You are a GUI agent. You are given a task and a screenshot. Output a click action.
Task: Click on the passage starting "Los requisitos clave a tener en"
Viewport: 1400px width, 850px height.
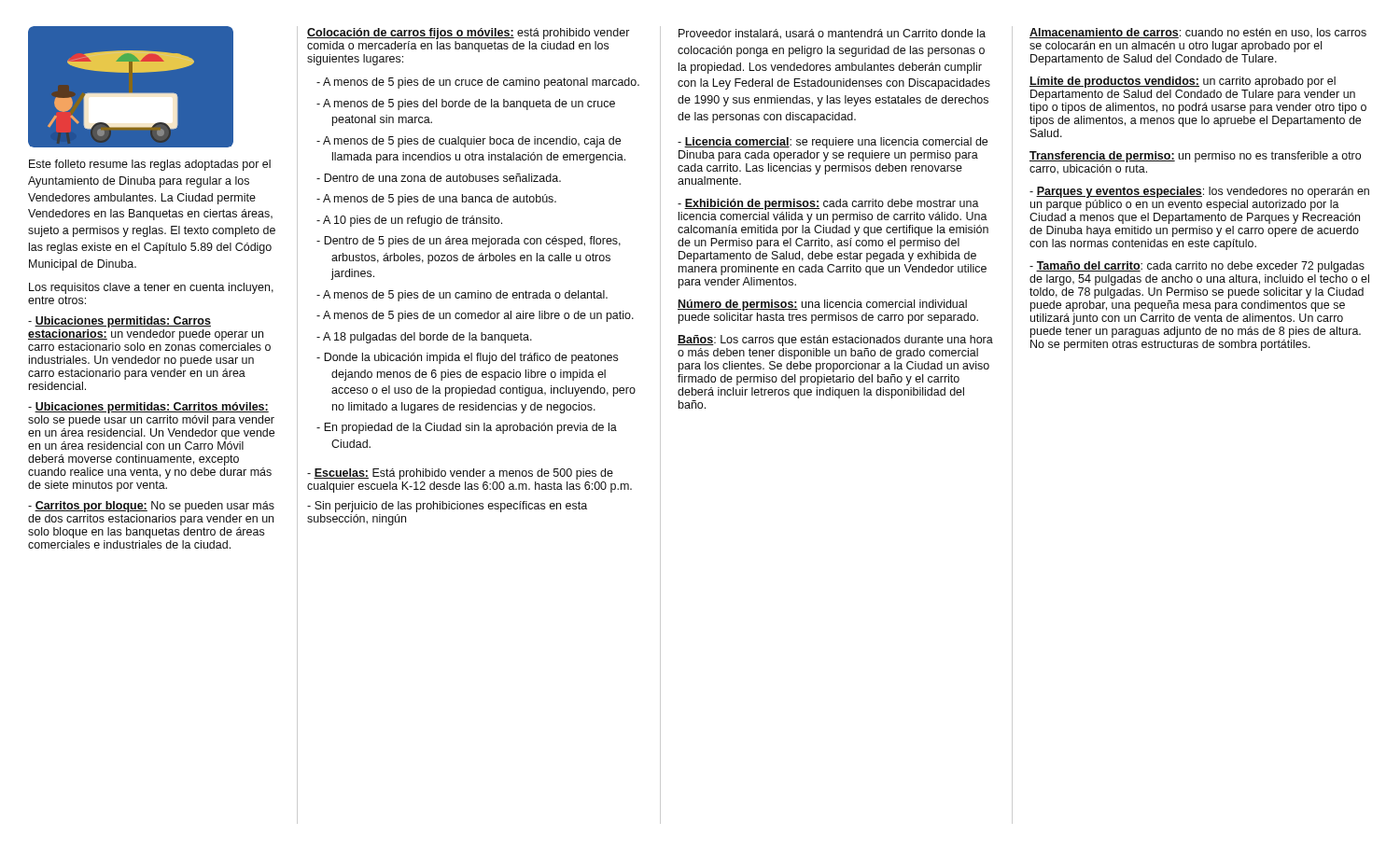pyautogui.click(x=151, y=294)
